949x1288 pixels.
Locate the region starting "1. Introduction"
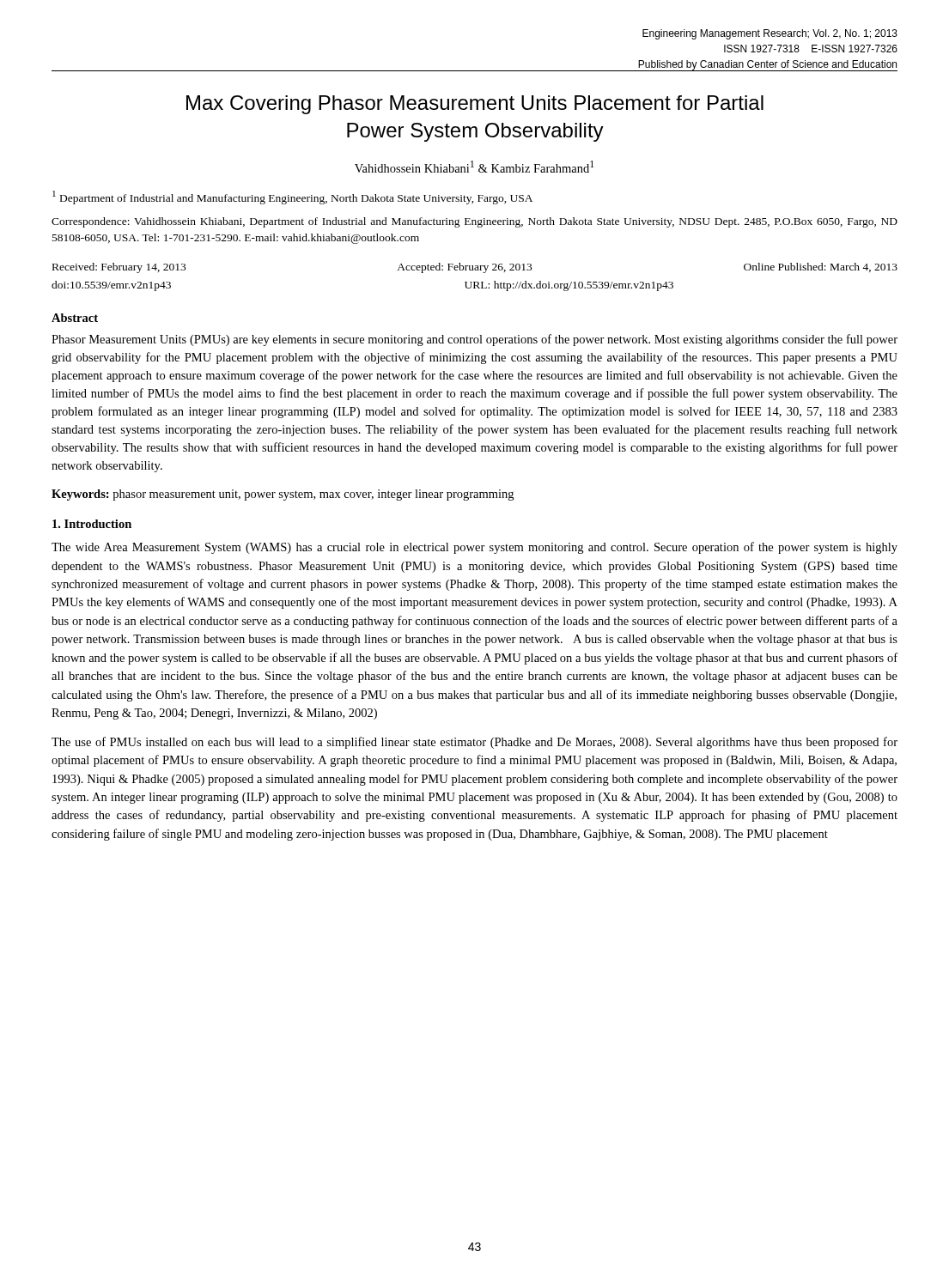click(92, 524)
